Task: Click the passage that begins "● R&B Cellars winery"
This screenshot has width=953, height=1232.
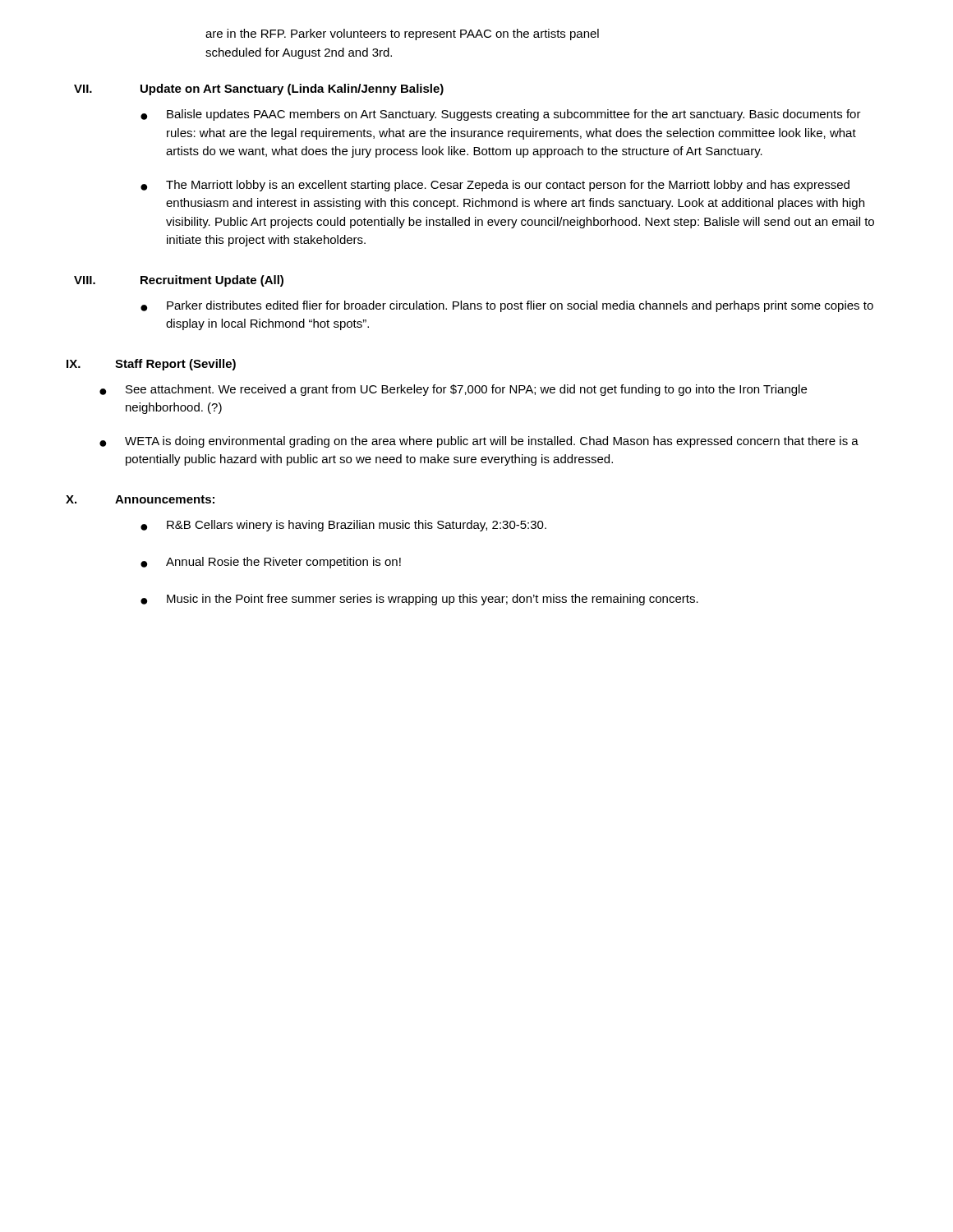Action: 509,526
